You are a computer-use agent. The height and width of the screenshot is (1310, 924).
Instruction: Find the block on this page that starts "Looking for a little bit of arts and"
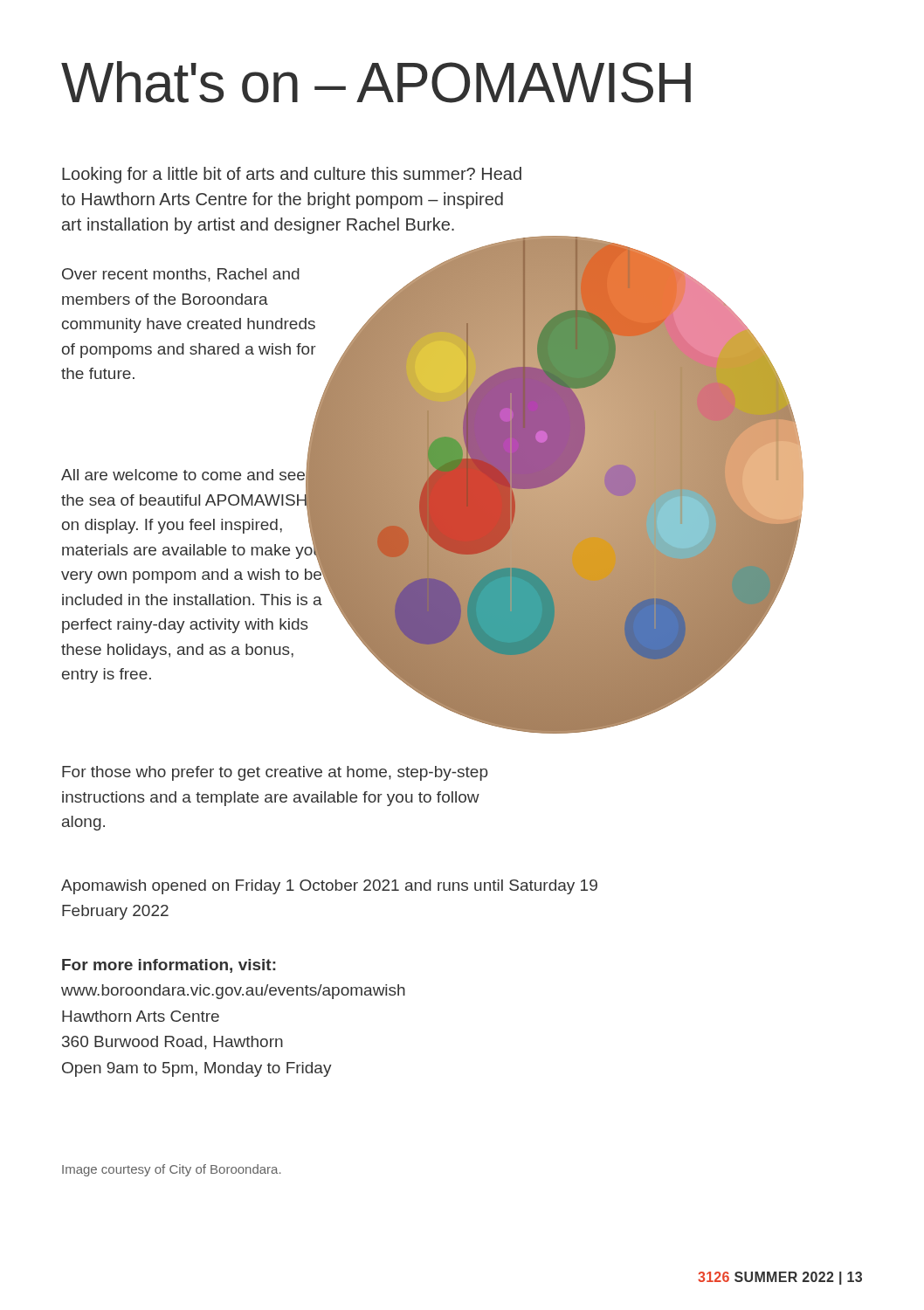[x=292, y=199]
